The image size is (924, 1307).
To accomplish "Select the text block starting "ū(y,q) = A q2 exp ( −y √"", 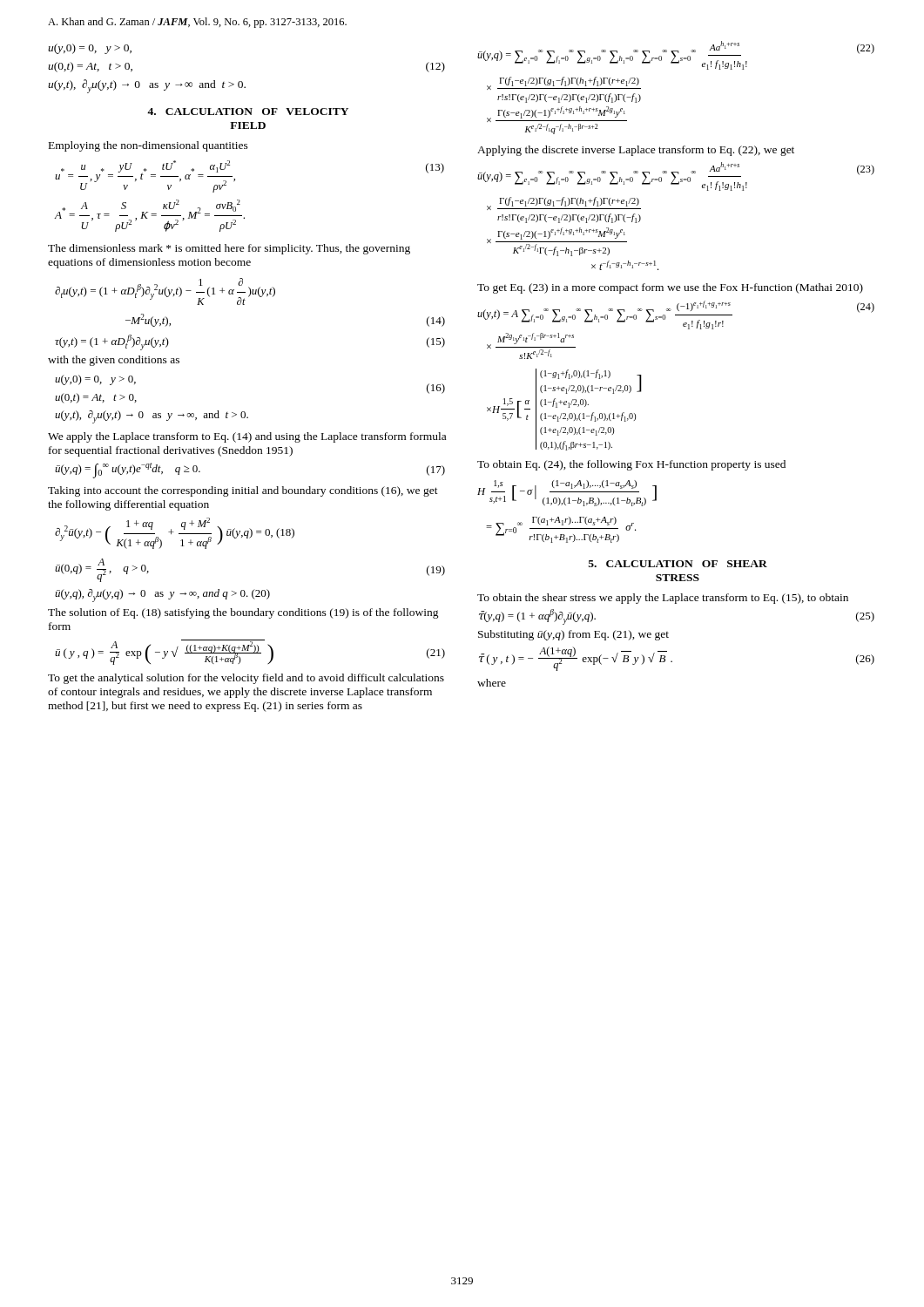I will (252, 652).
